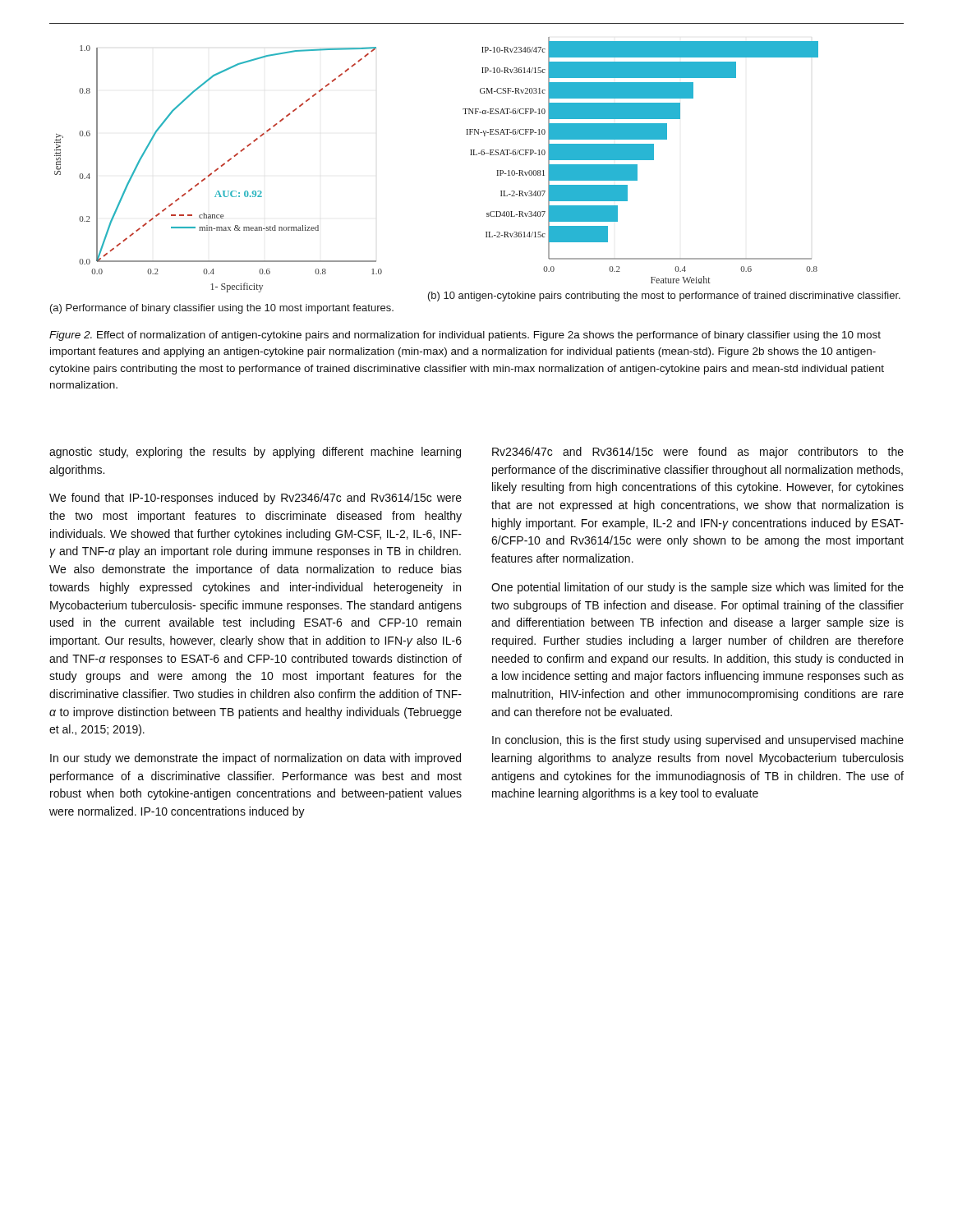
Task: Locate the caption that opens with "Figure 2. Effect of"
Action: tap(467, 360)
